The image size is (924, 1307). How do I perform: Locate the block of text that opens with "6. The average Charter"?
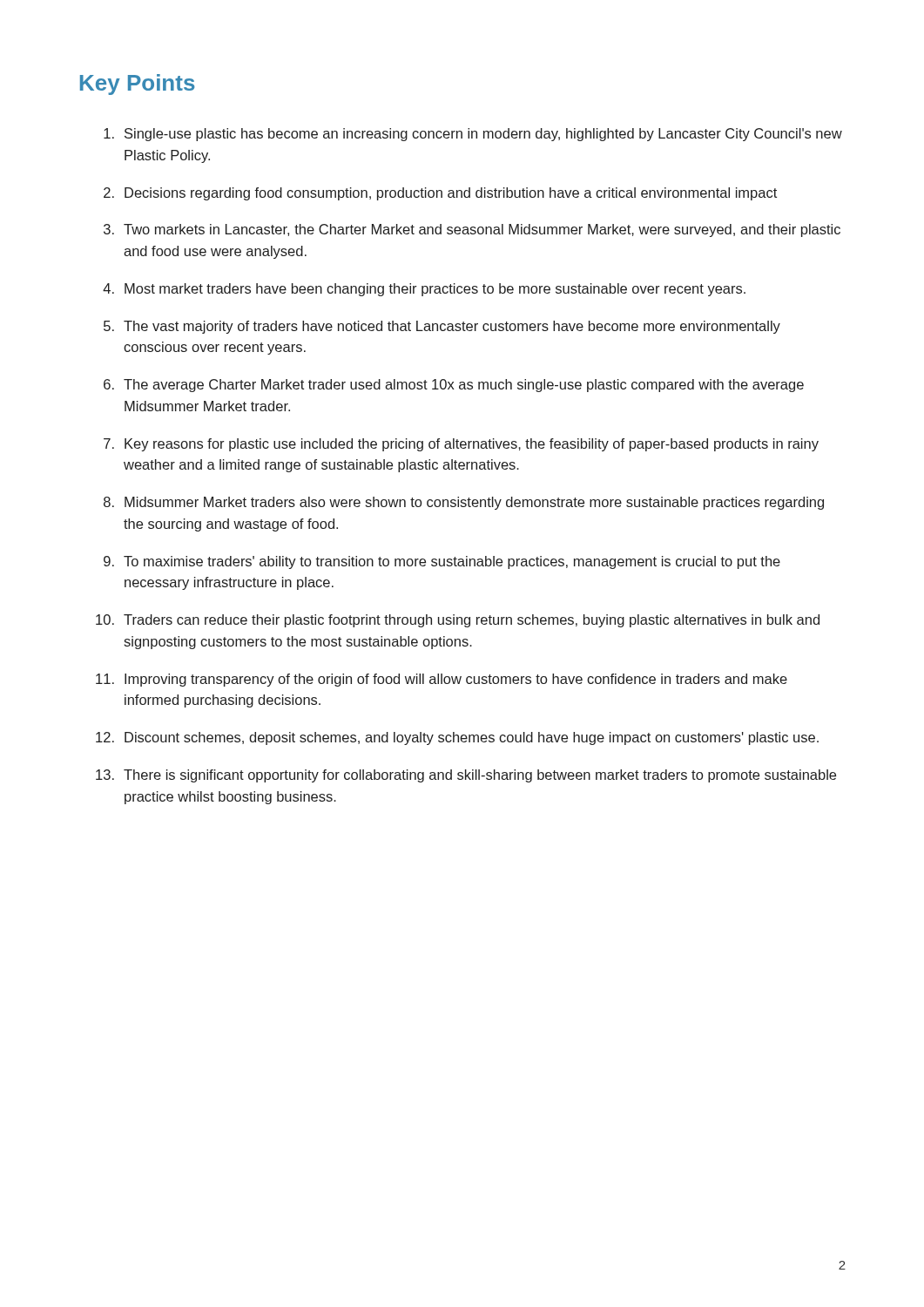click(462, 395)
